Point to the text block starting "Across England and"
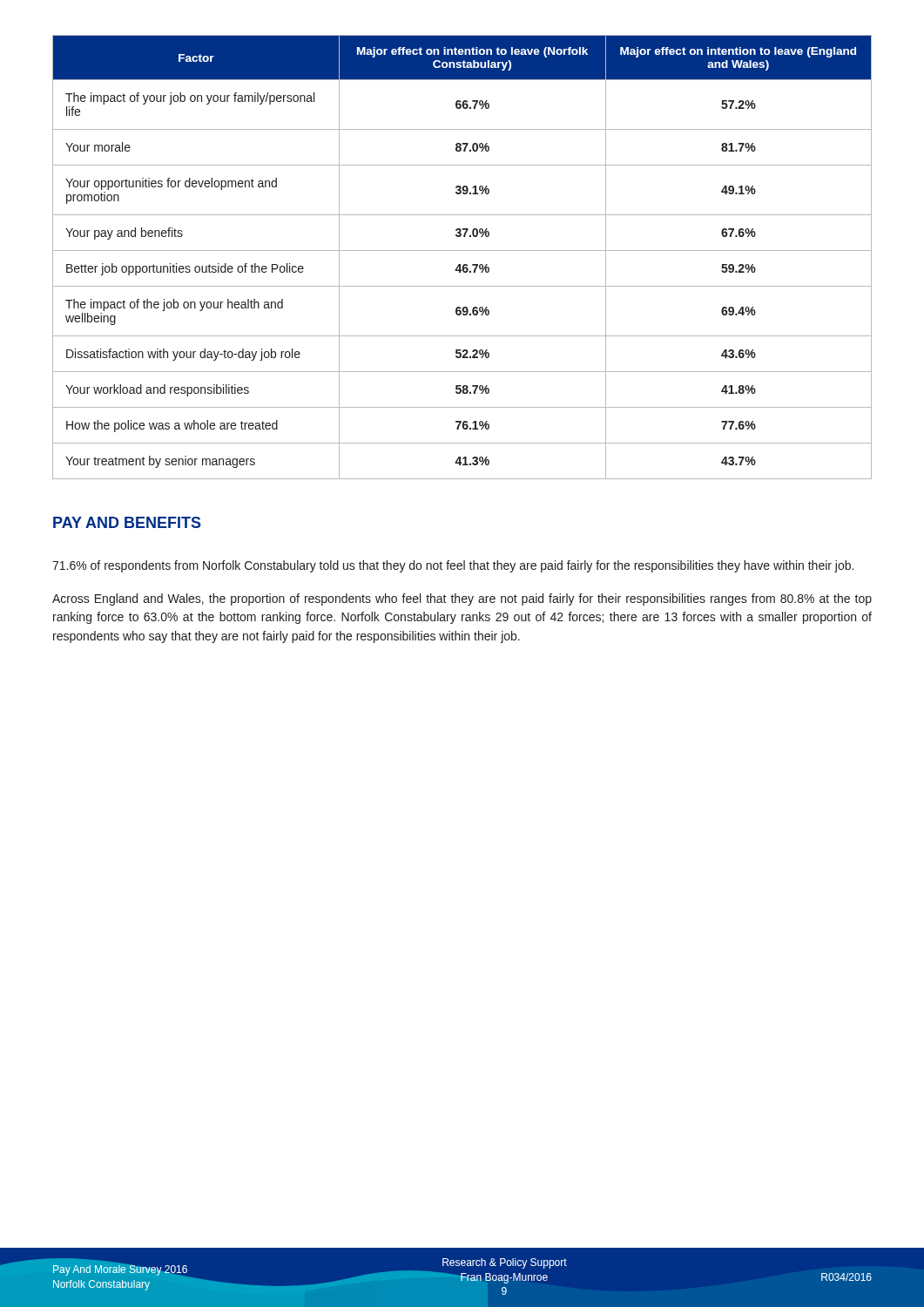924x1307 pixels. pos(462,618)
